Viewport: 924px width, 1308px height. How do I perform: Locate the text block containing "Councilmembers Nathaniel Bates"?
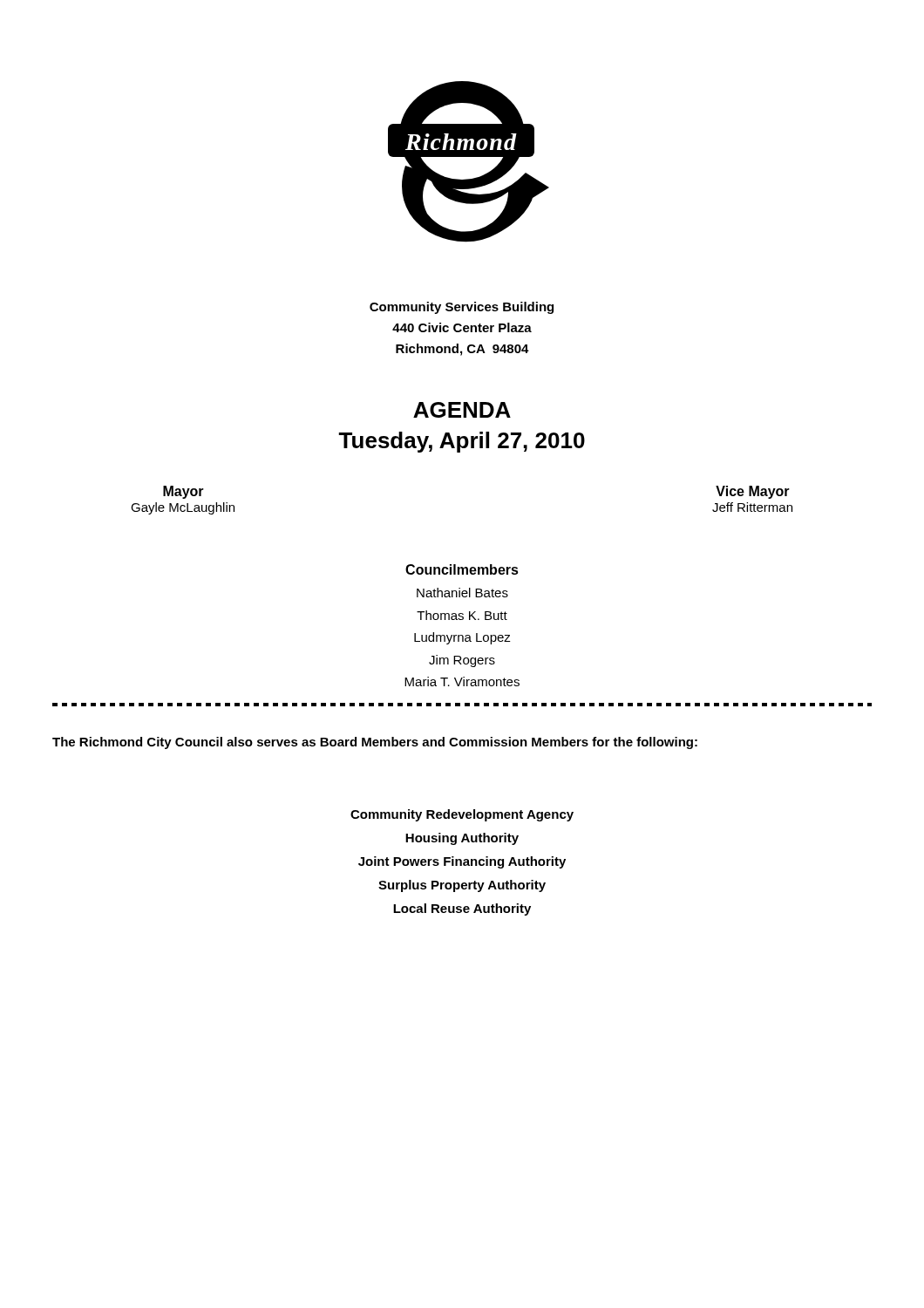click(x=462, y=628)
